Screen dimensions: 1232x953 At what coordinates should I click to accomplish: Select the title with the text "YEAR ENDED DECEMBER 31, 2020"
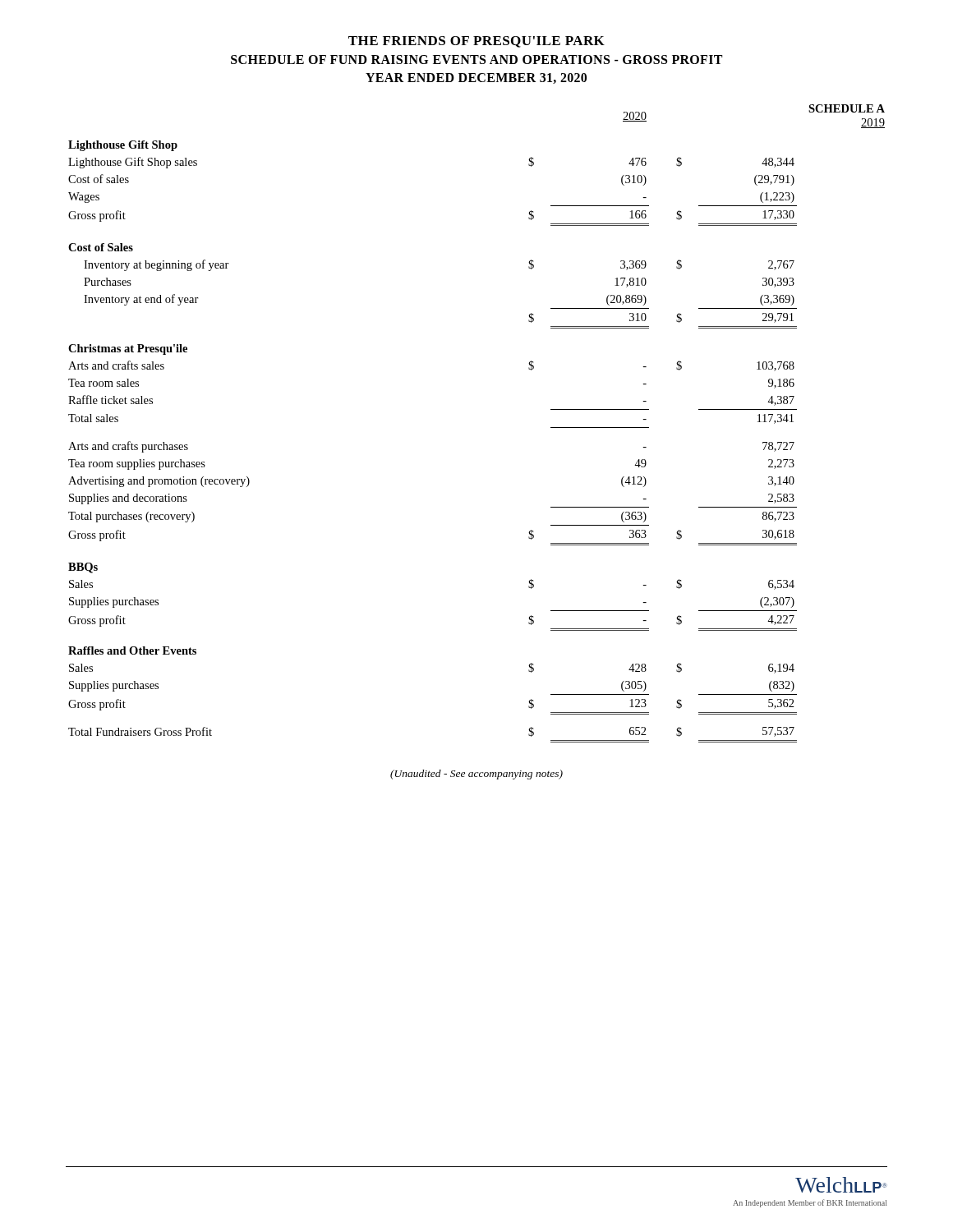click(x=476, y=78)
